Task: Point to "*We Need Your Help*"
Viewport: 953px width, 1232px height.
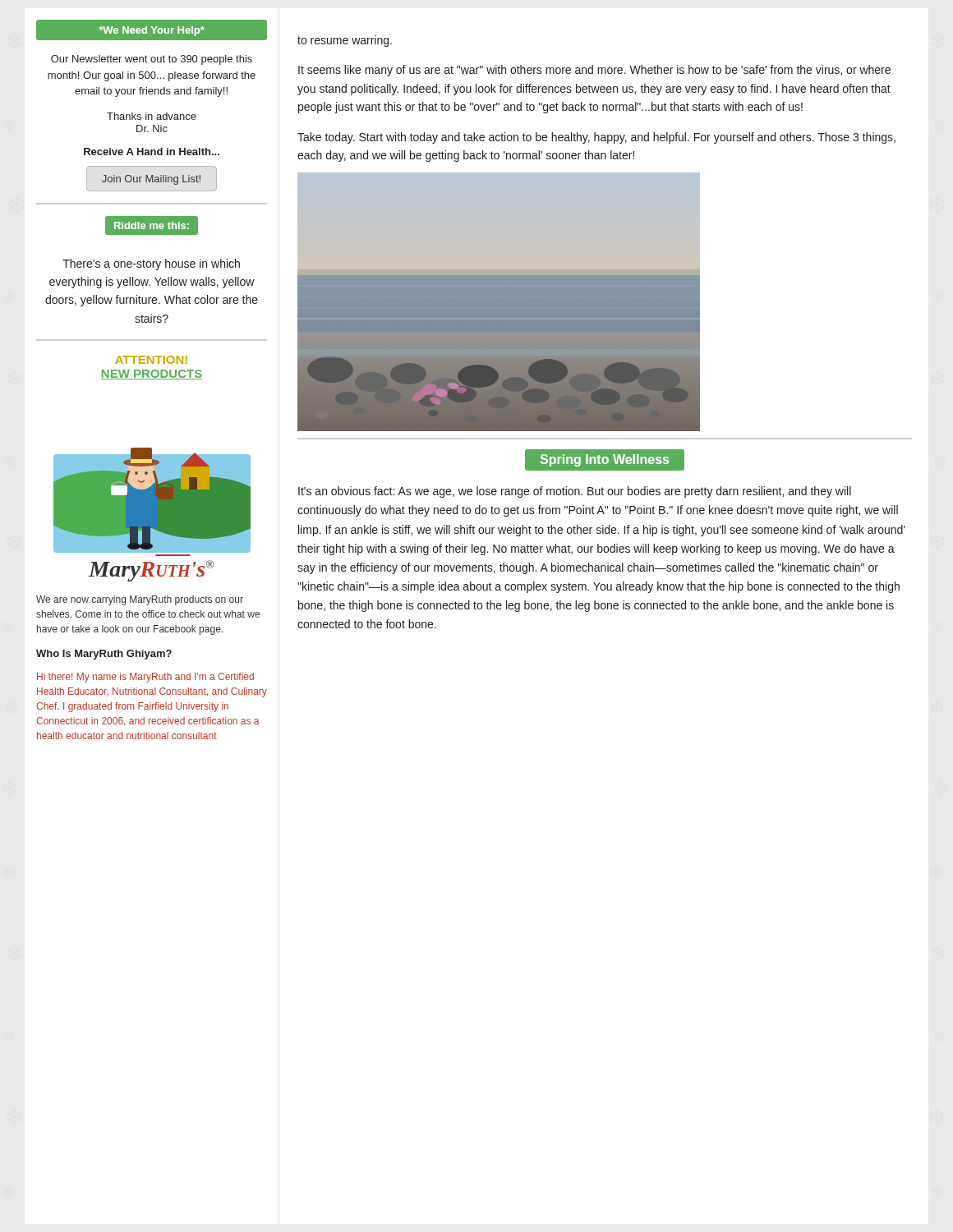Action: coord(152,30)
